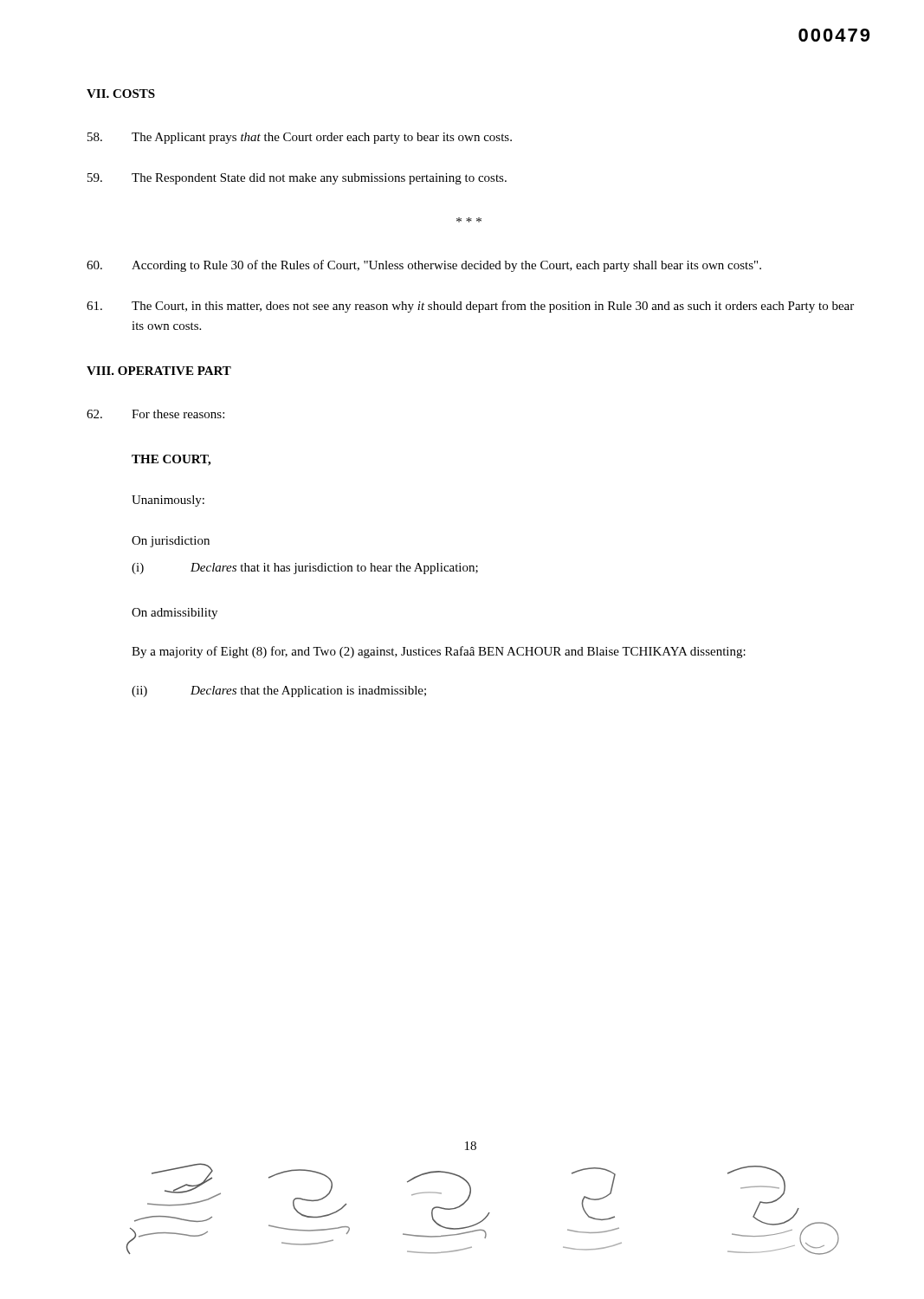This screenshot has width=924, height=1299.
Task: Select the text starting "(ii) Declares that the Application"
Action: pyautogui.click(x=279, y=691)
